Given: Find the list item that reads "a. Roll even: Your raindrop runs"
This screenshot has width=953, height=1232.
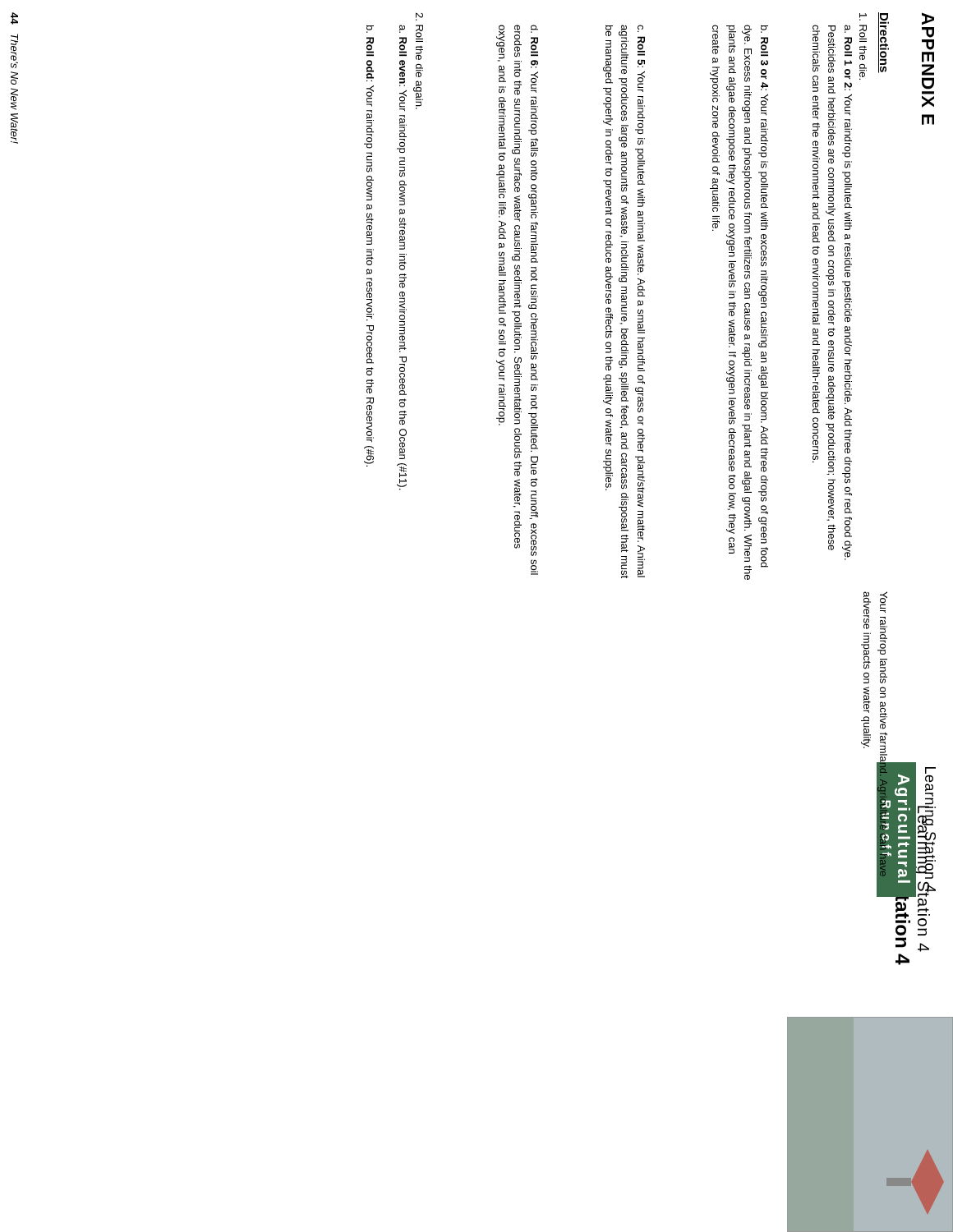Looking at the screenshot, I should [x=403, y=258].
